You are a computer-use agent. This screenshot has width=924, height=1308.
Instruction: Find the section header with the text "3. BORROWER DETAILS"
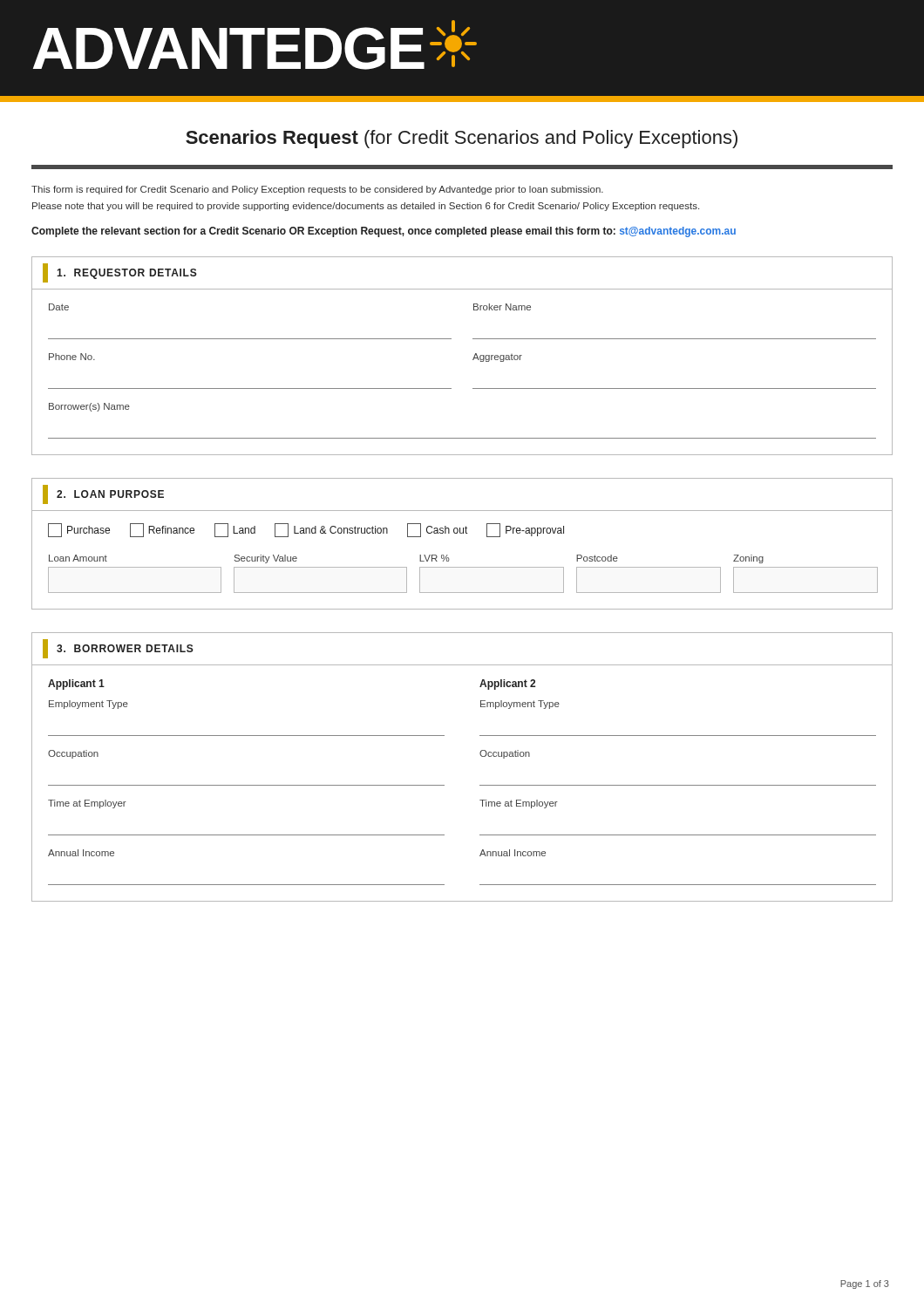(x=118, y=649)
